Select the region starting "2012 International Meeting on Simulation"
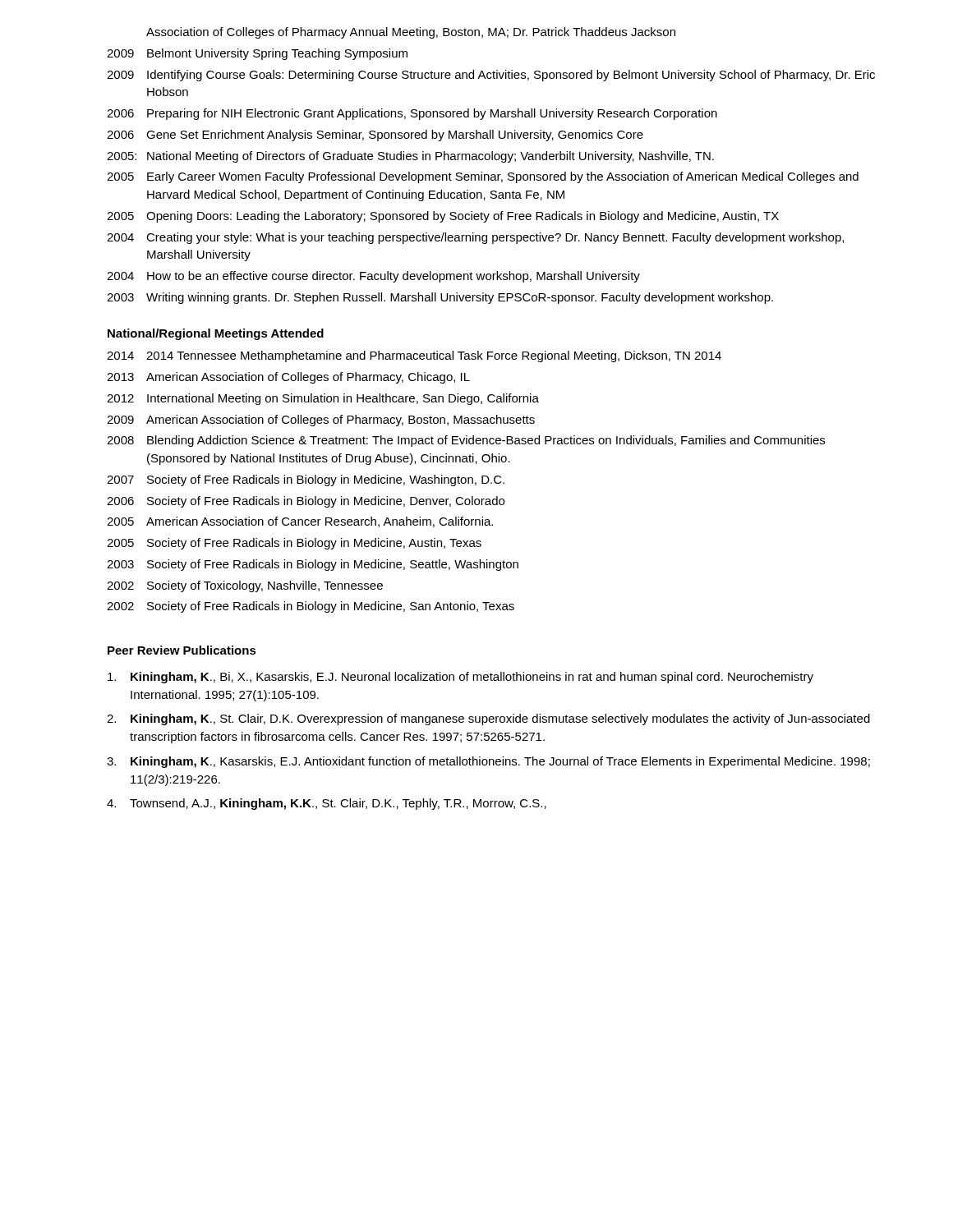The width and height of the screenshot is (953, 1232). click(x=497, y=398)
